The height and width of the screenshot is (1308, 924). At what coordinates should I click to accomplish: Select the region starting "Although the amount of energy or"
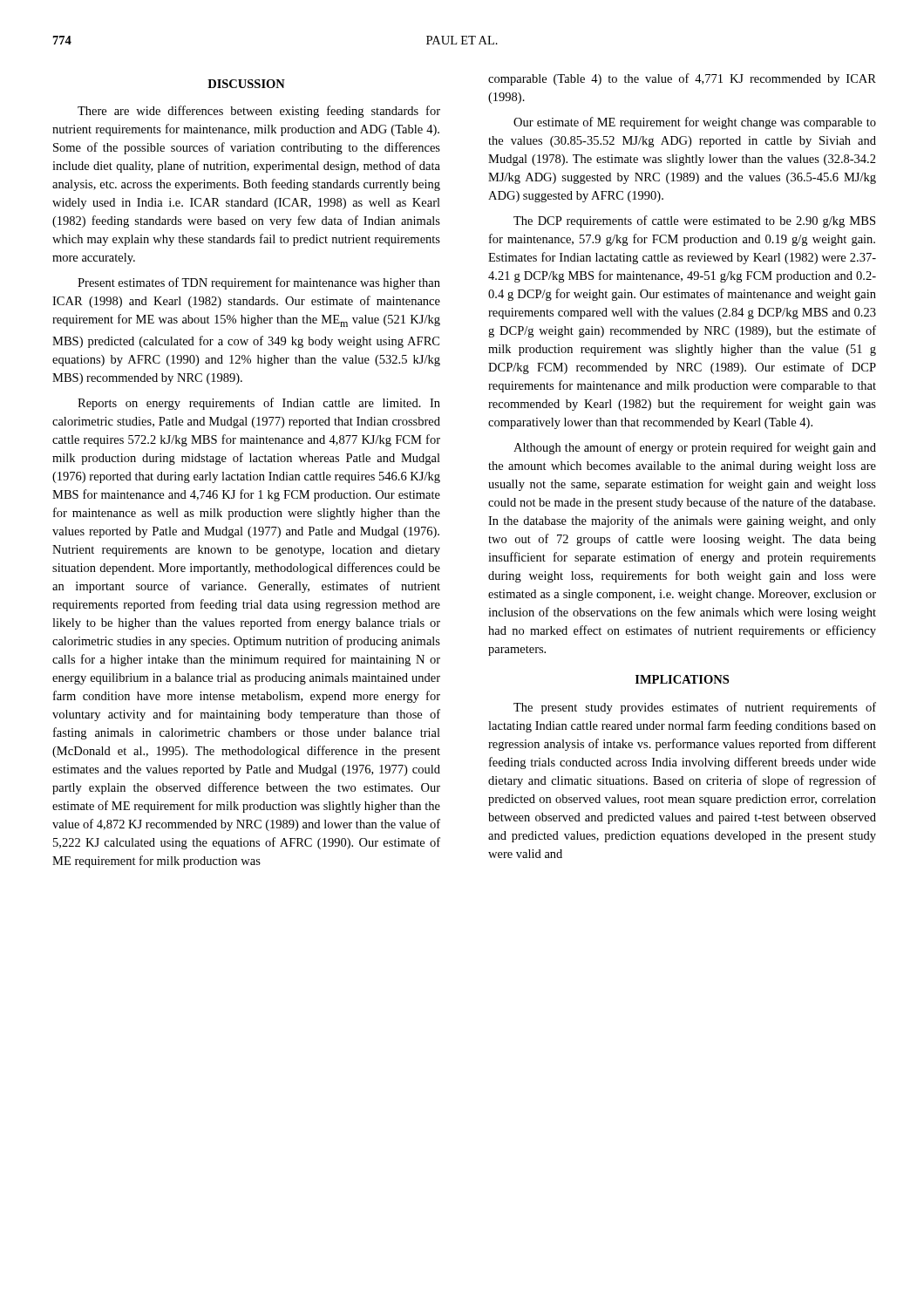point(682,549)
